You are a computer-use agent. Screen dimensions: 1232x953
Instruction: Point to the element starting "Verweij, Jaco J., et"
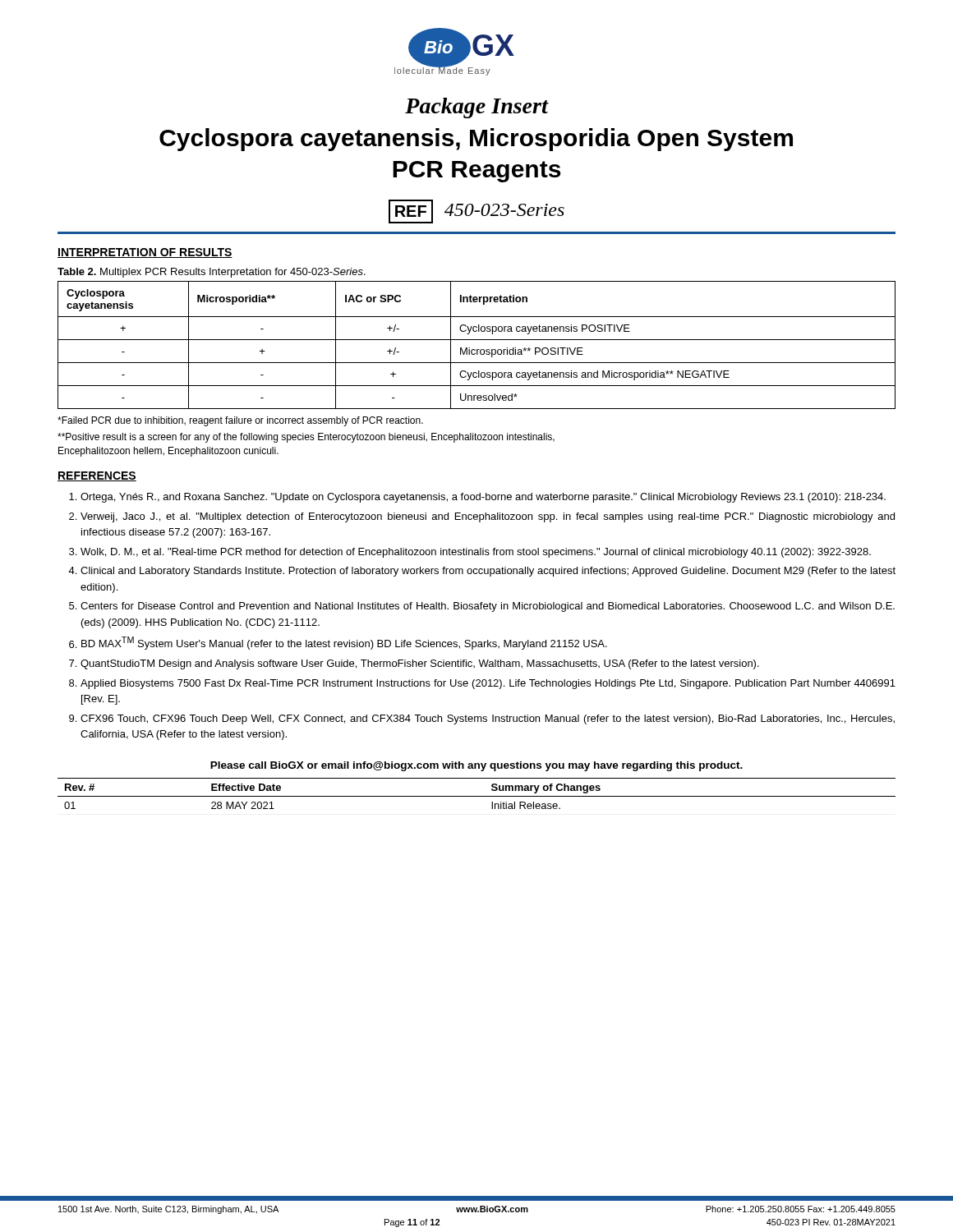point(488,524)
